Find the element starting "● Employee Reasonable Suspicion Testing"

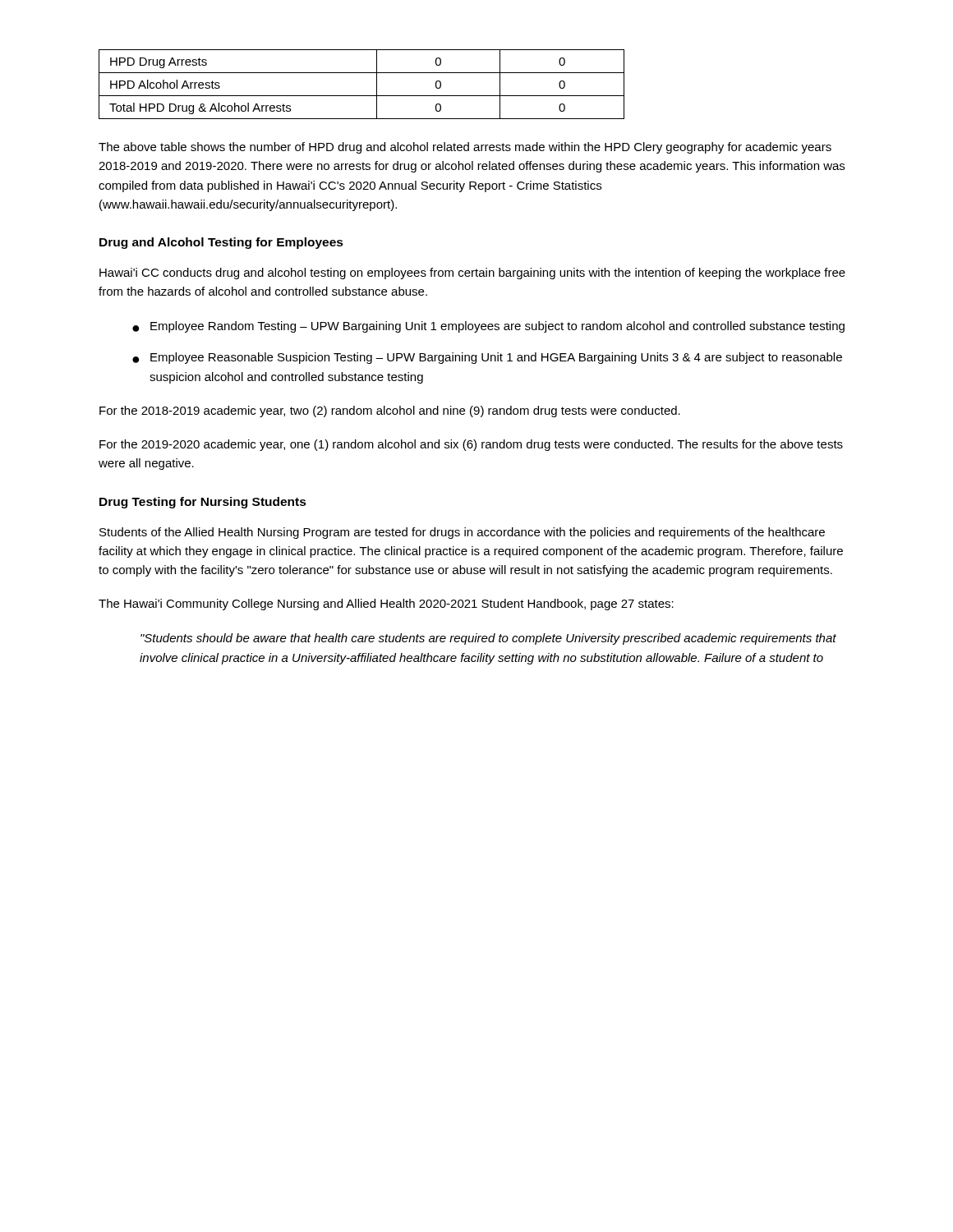(x=493, y=367)
